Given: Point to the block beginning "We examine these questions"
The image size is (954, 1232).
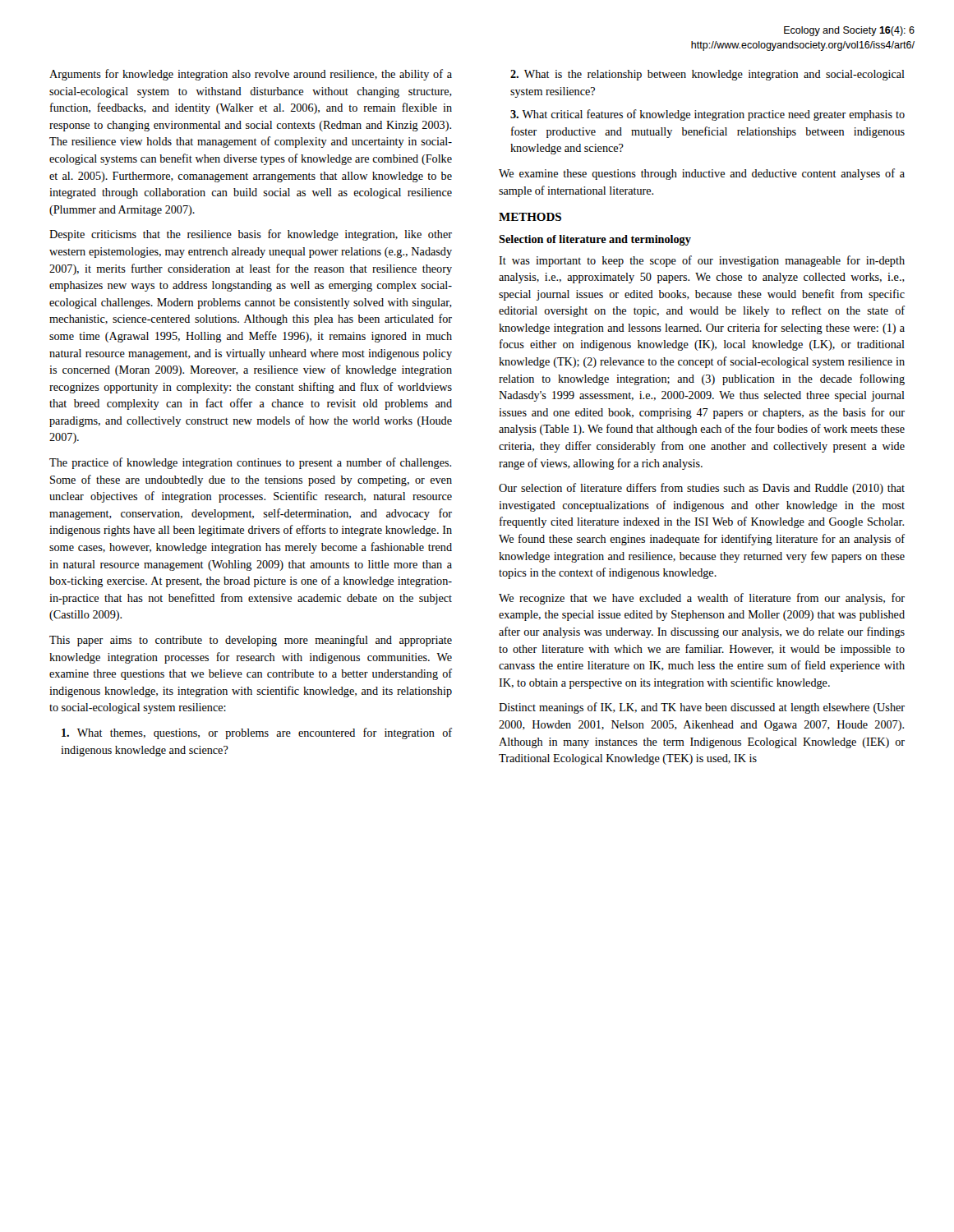Looking at the screenshot, I should coord(702,182).
